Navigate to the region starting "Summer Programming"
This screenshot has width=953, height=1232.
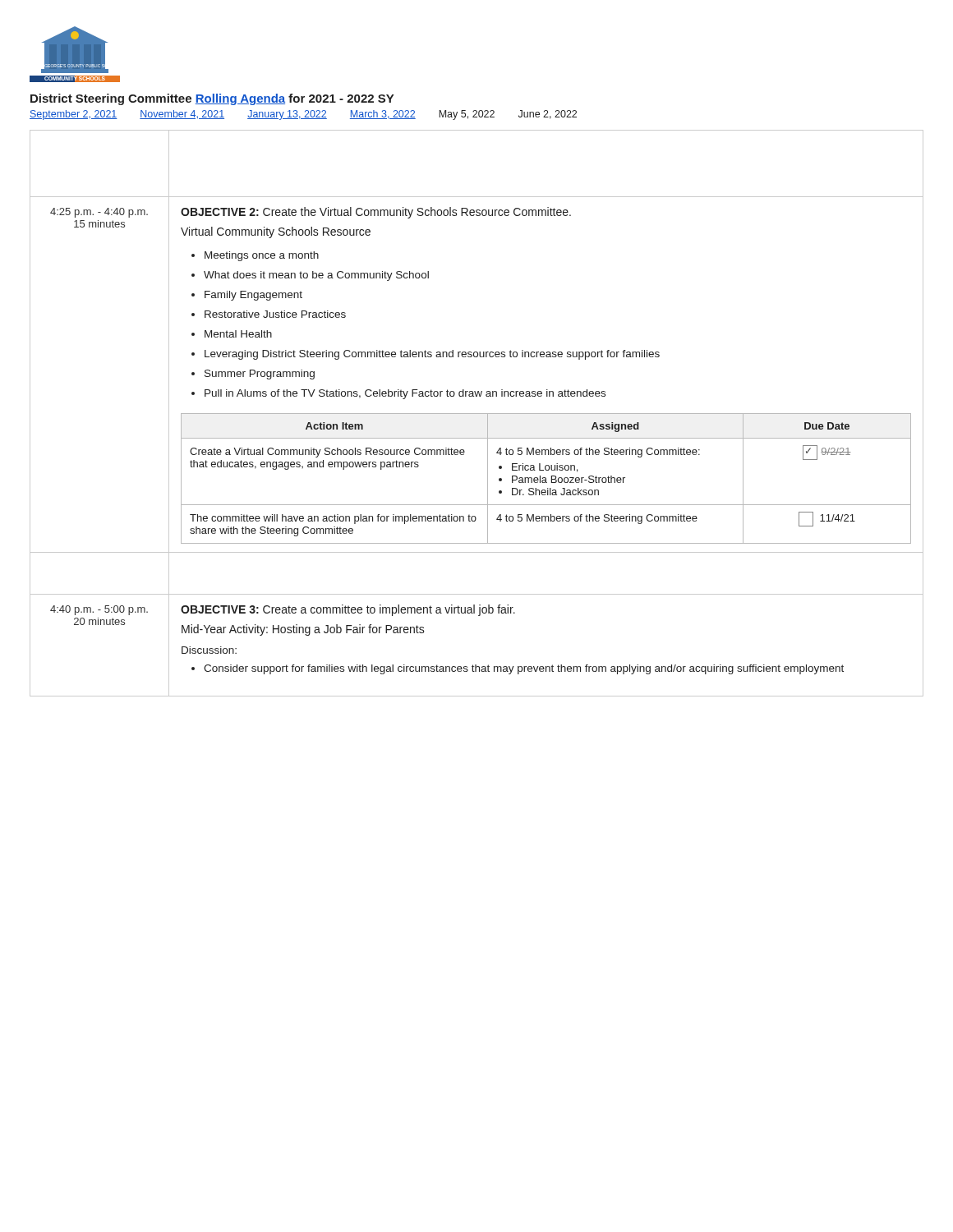[x=260, y=373]
